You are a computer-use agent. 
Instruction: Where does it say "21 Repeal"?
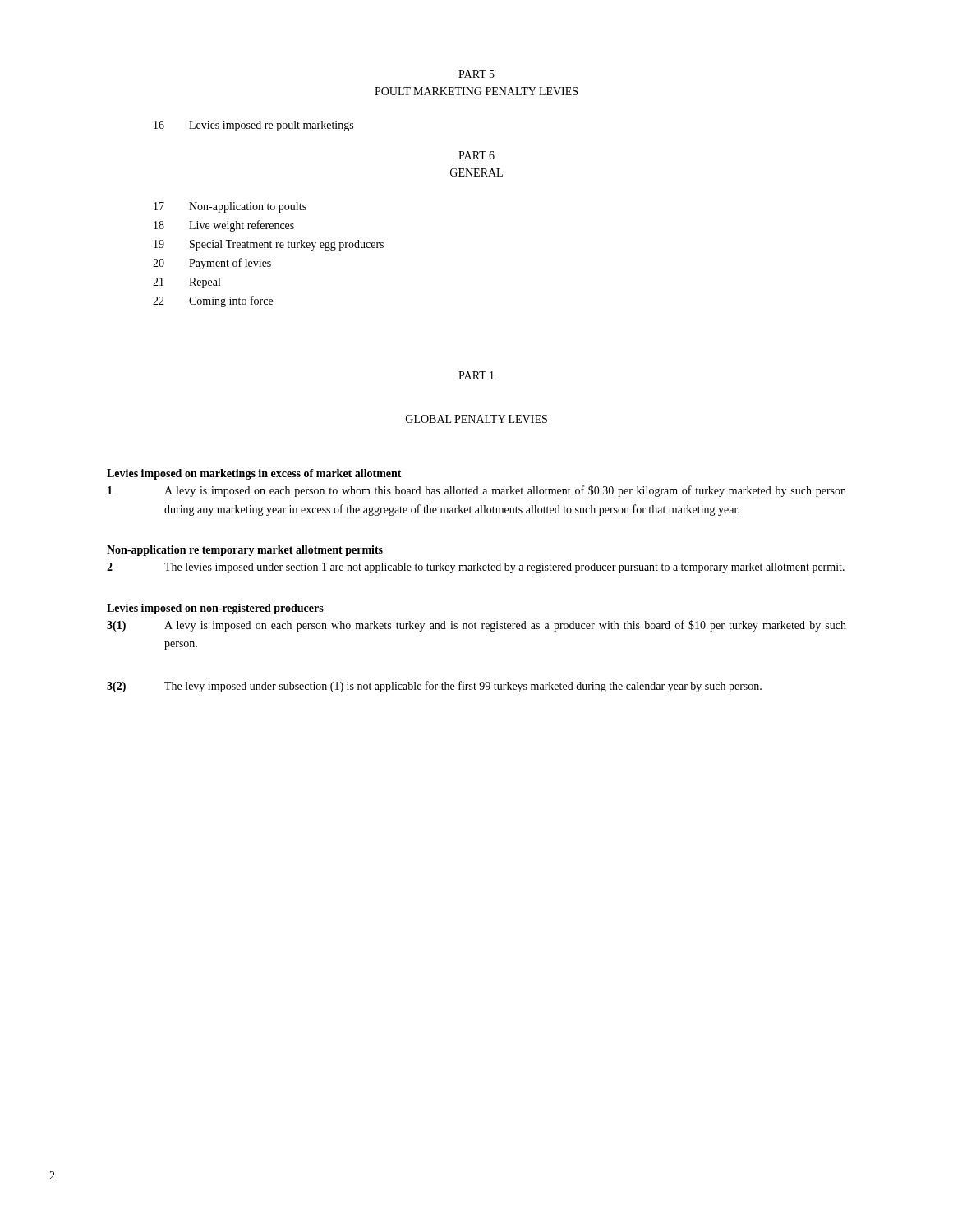click(186, 283)
